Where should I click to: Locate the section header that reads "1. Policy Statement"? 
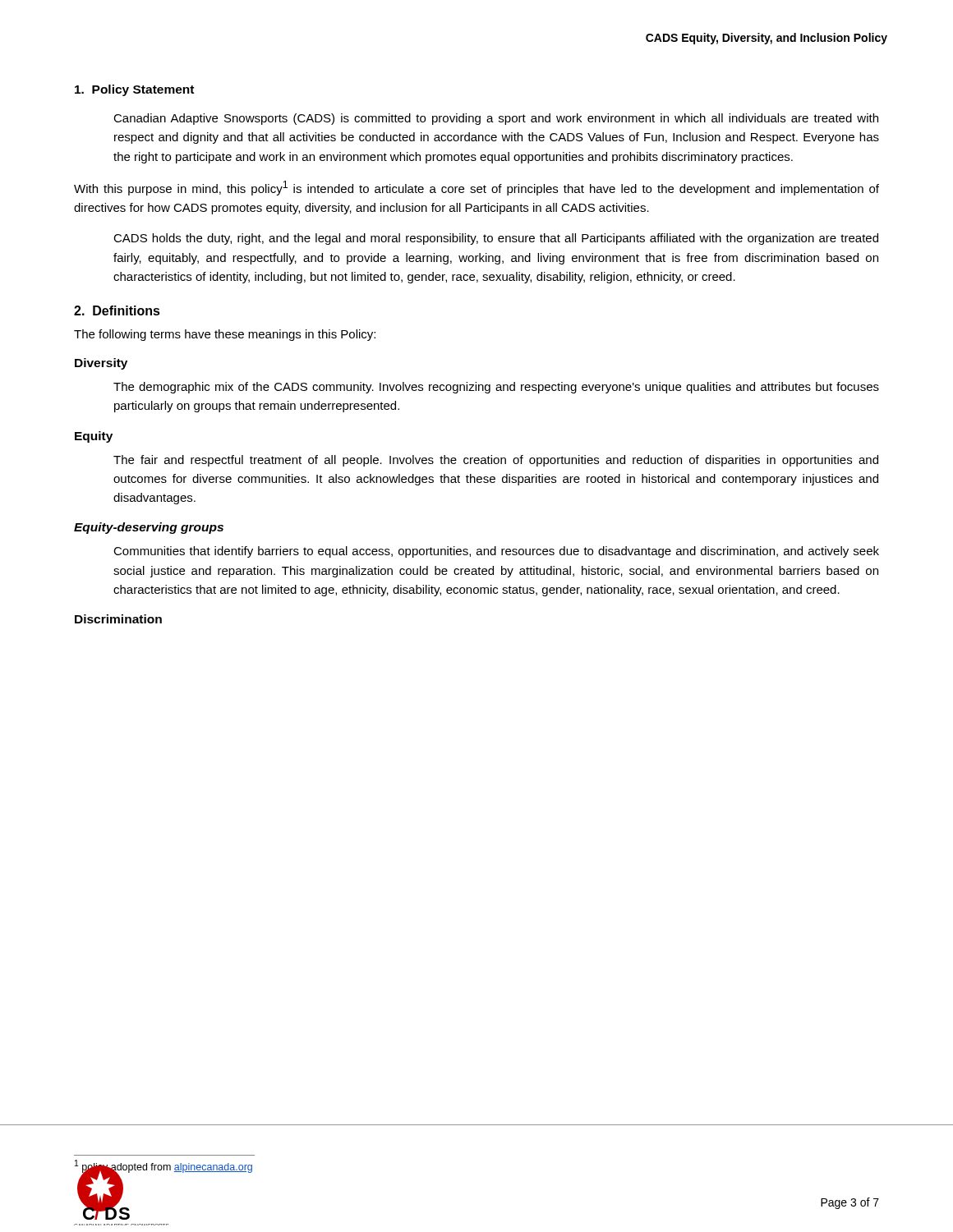134,89
